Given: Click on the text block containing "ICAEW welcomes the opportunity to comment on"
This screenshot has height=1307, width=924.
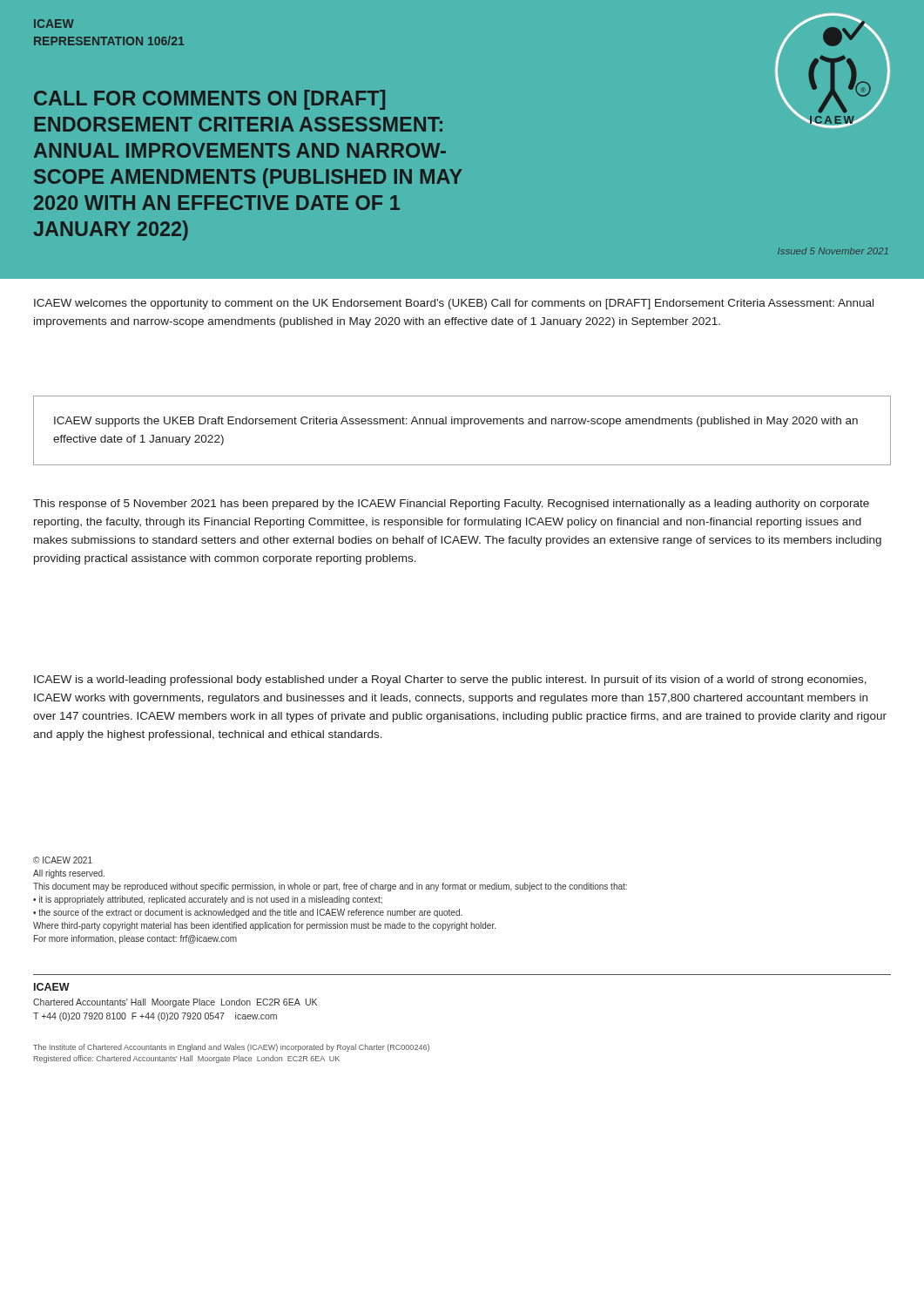Looking at the screenshot, I should (454, 312).
